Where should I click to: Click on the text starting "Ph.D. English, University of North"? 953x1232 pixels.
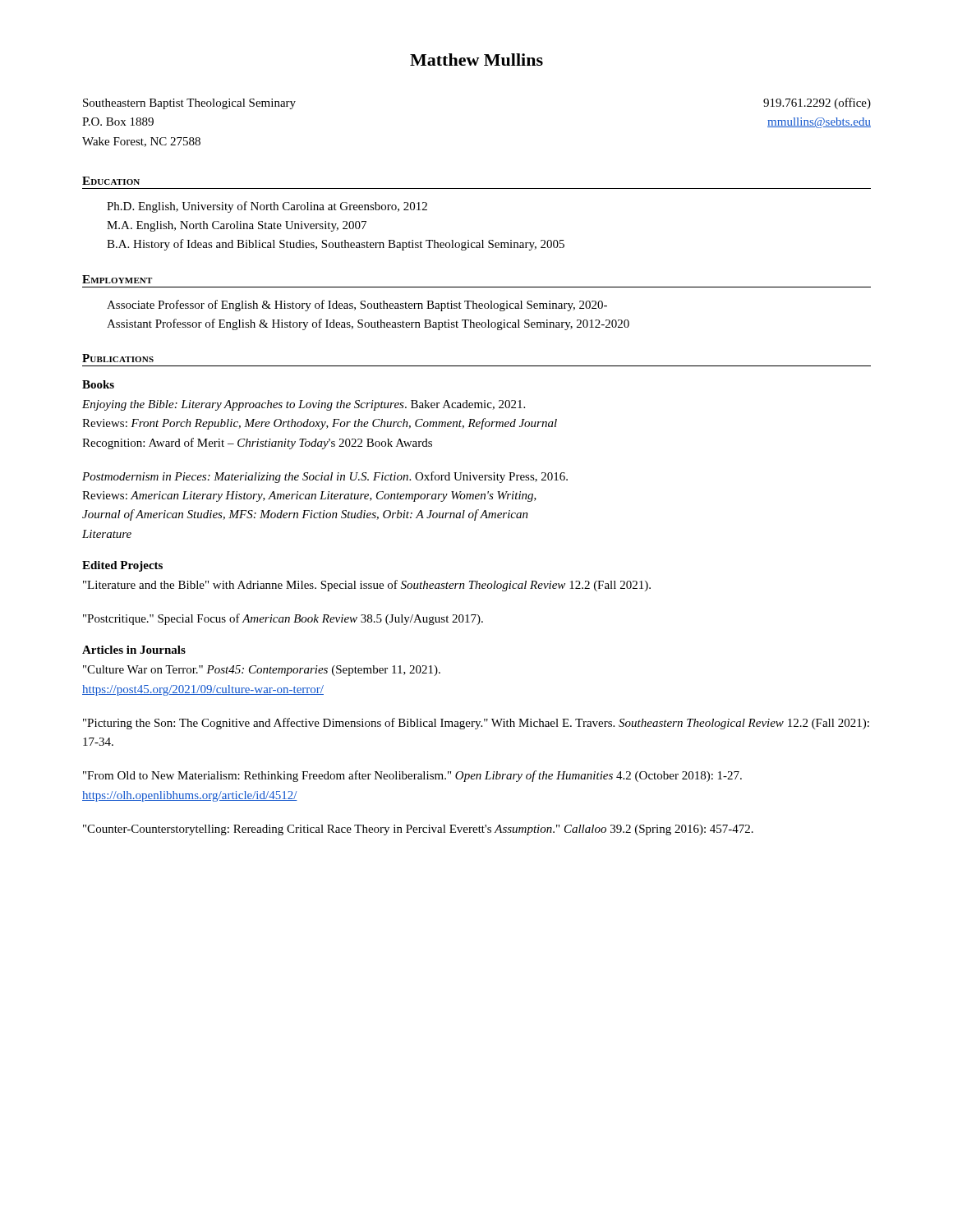point(336,225)
